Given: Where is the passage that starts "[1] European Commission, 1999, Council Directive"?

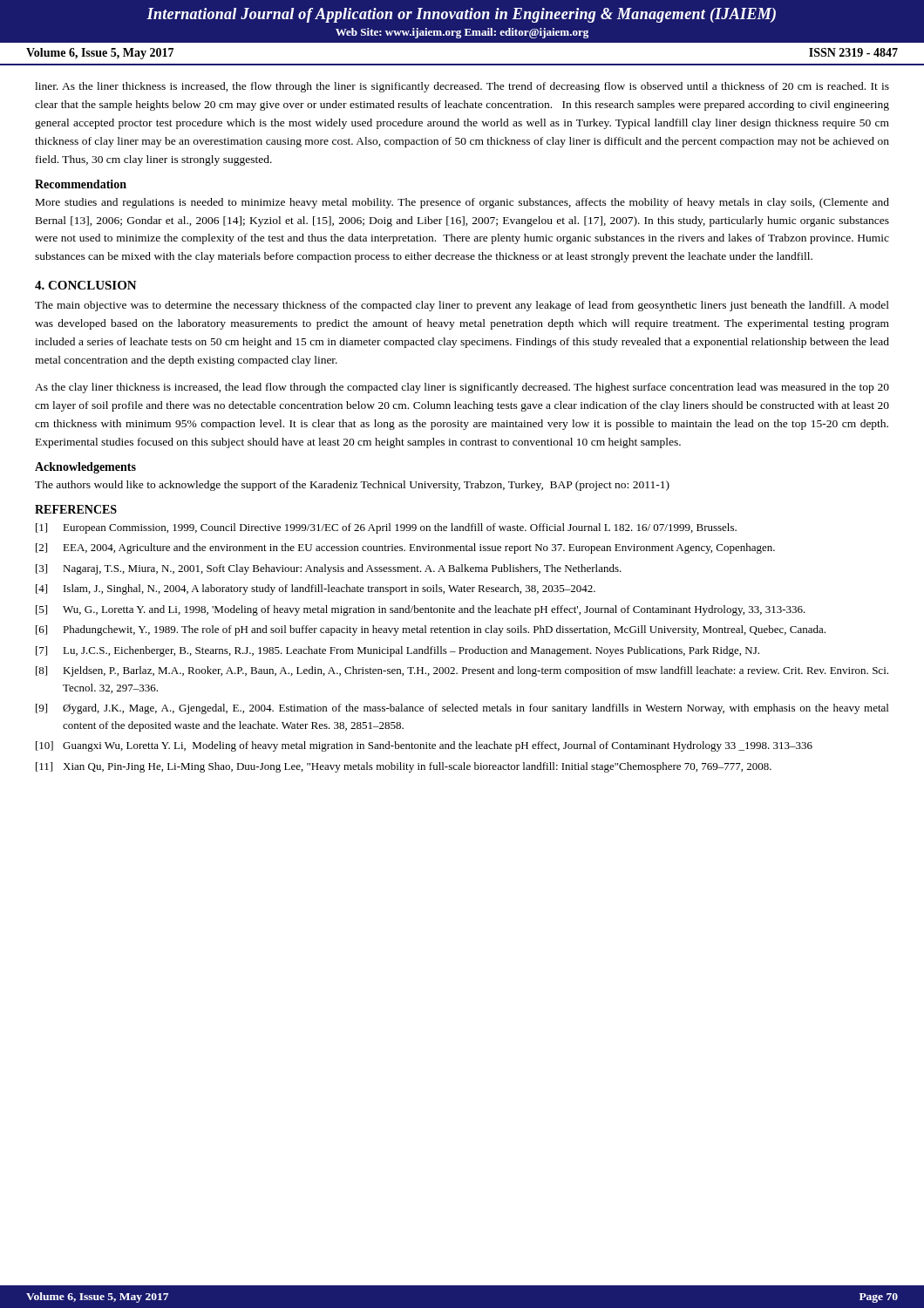Looking at the screenshot, I should (x=462, y=527).
